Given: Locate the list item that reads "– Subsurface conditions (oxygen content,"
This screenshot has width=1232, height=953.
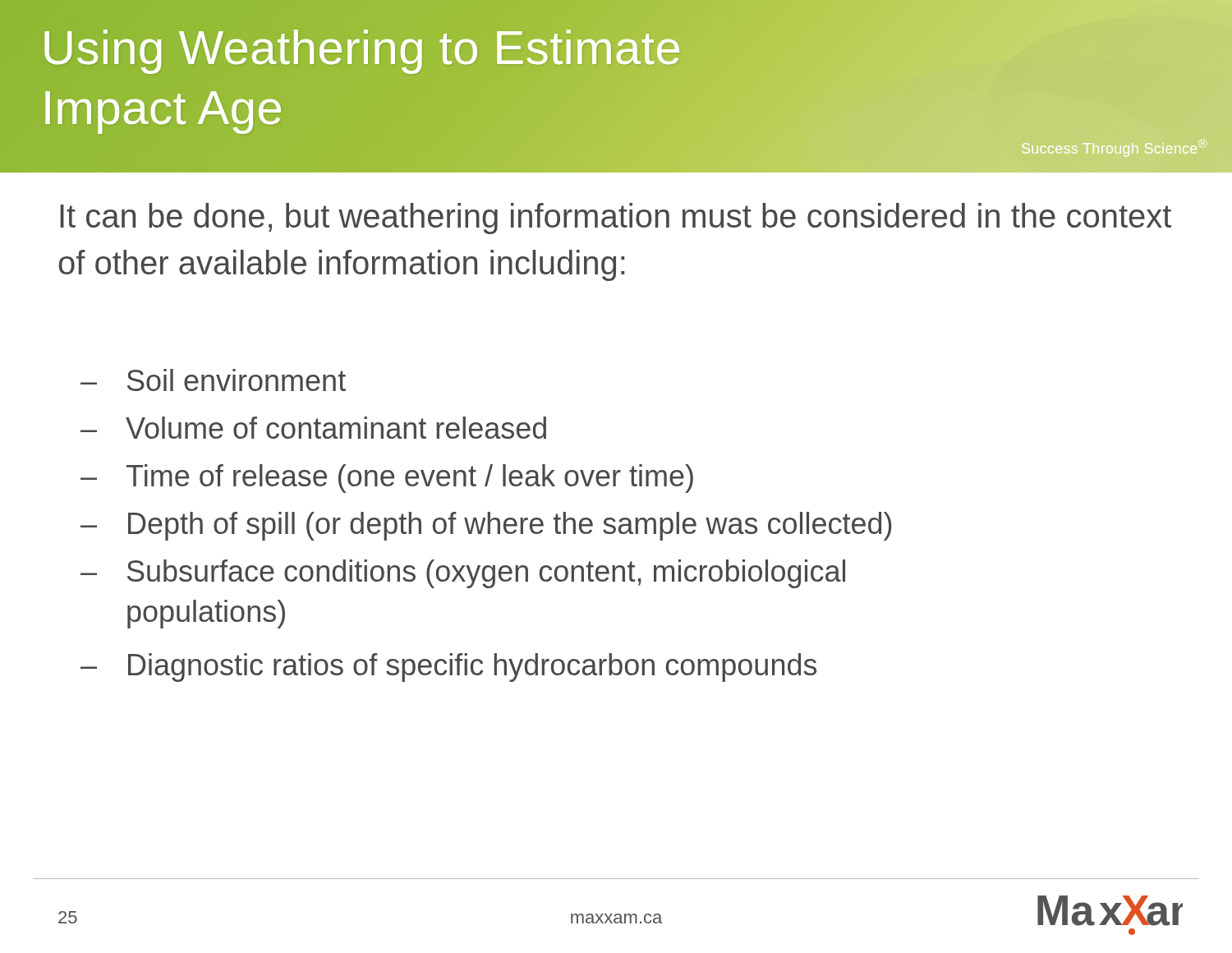Looking at the screenshot, I should click(x=452, y=592).
